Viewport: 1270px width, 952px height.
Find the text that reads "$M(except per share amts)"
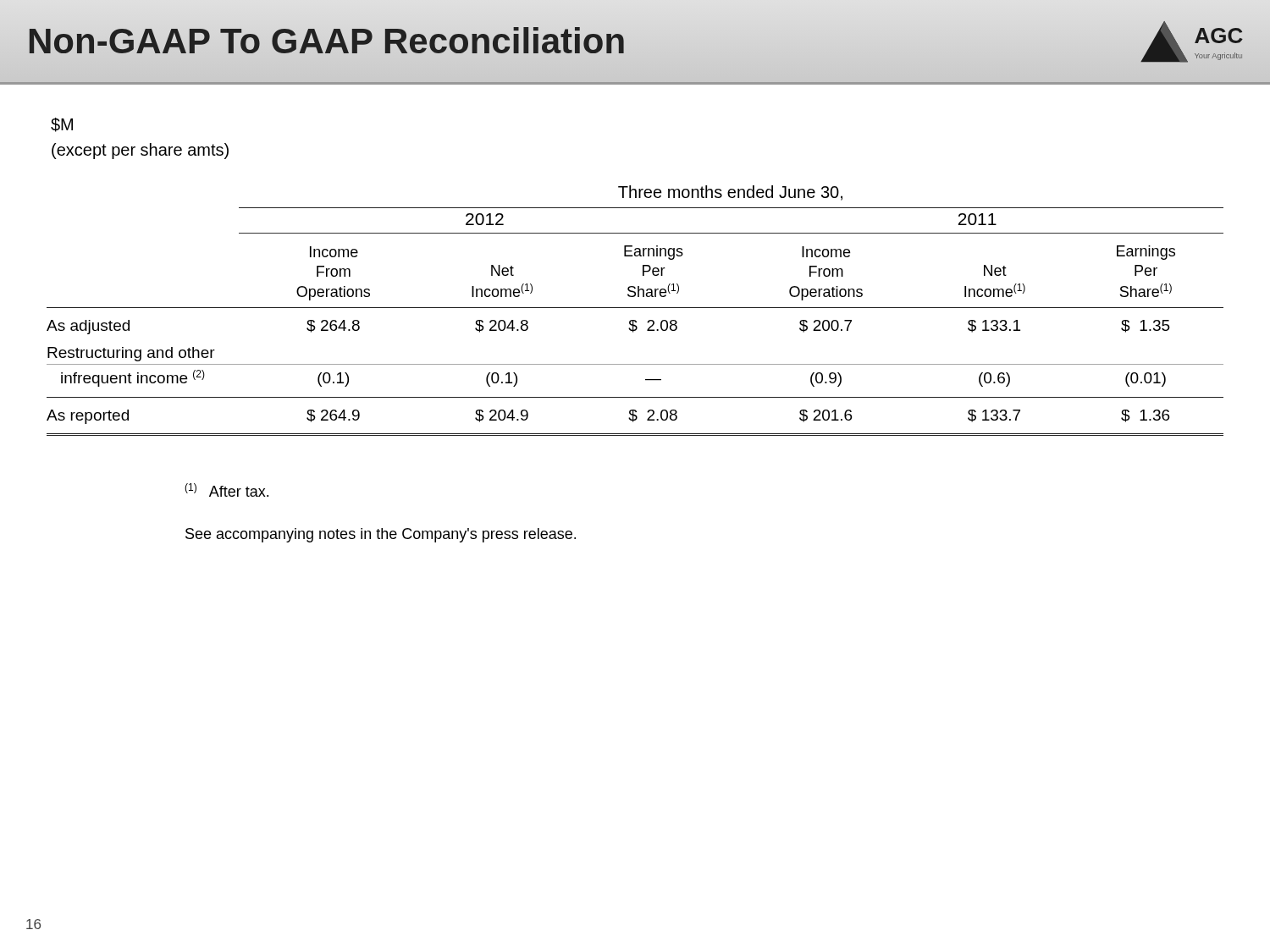140,137
